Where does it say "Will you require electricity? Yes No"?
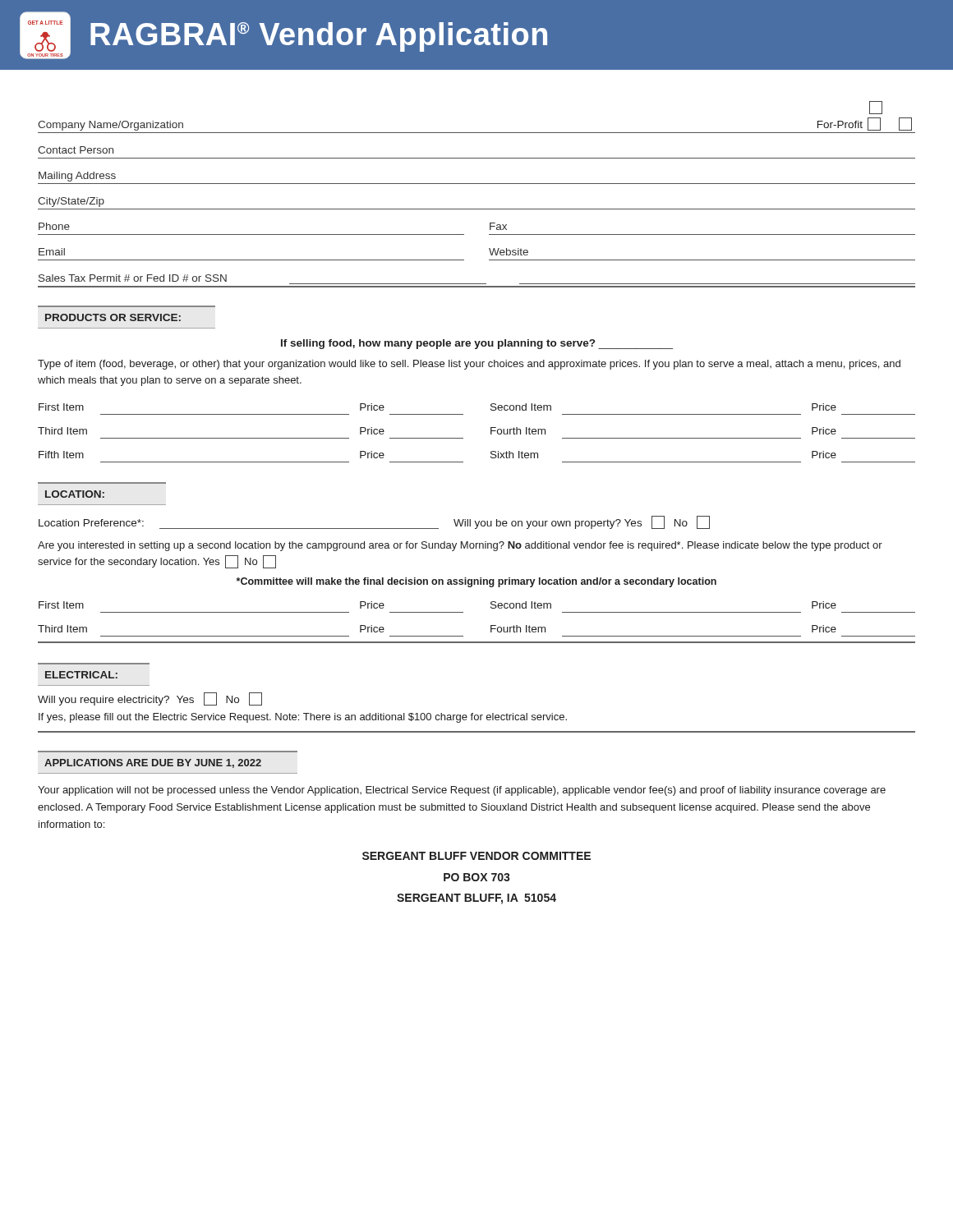The image size is (953, 1232). 150,699
